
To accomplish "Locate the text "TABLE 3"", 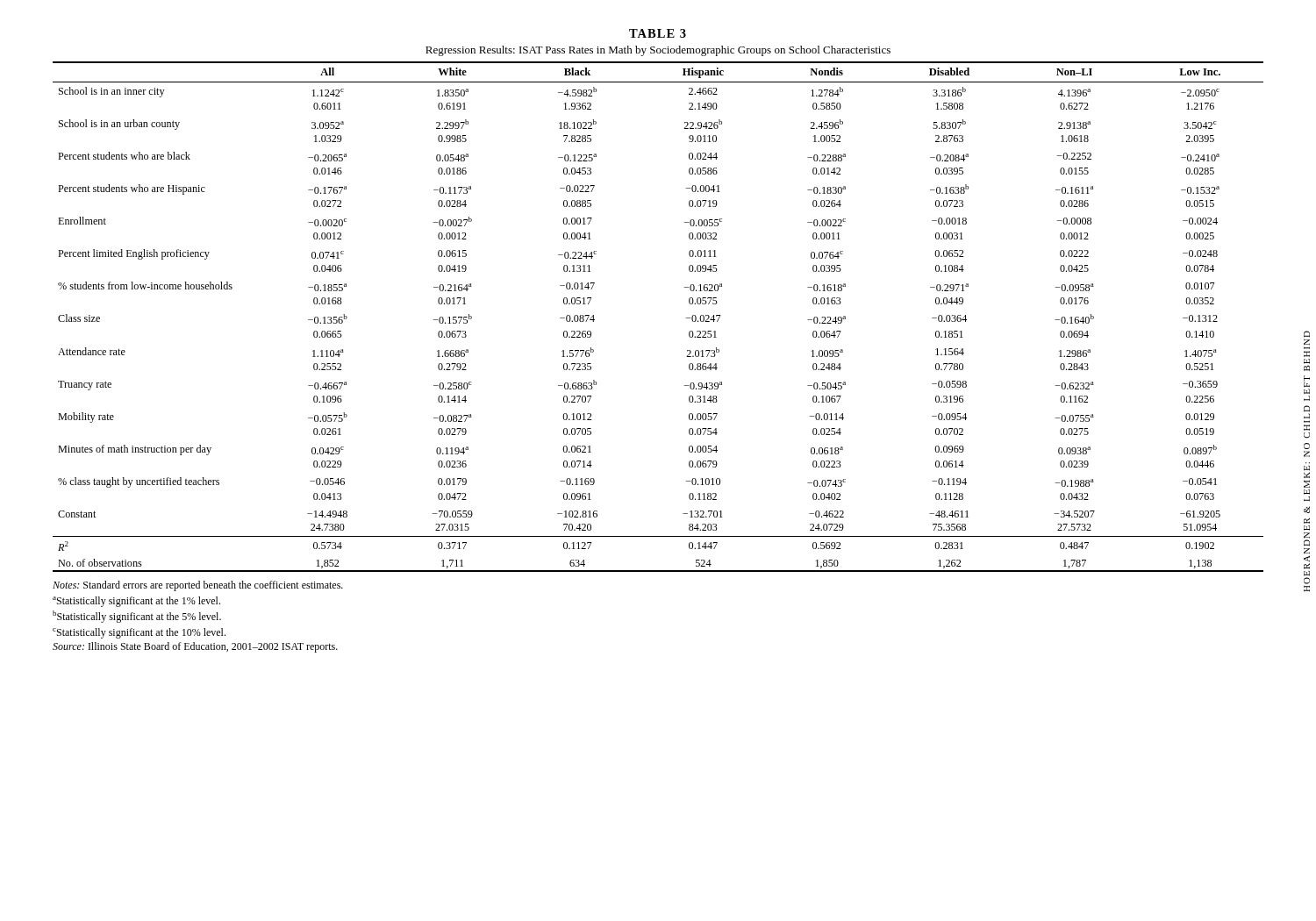I will (x=658, y=33).
